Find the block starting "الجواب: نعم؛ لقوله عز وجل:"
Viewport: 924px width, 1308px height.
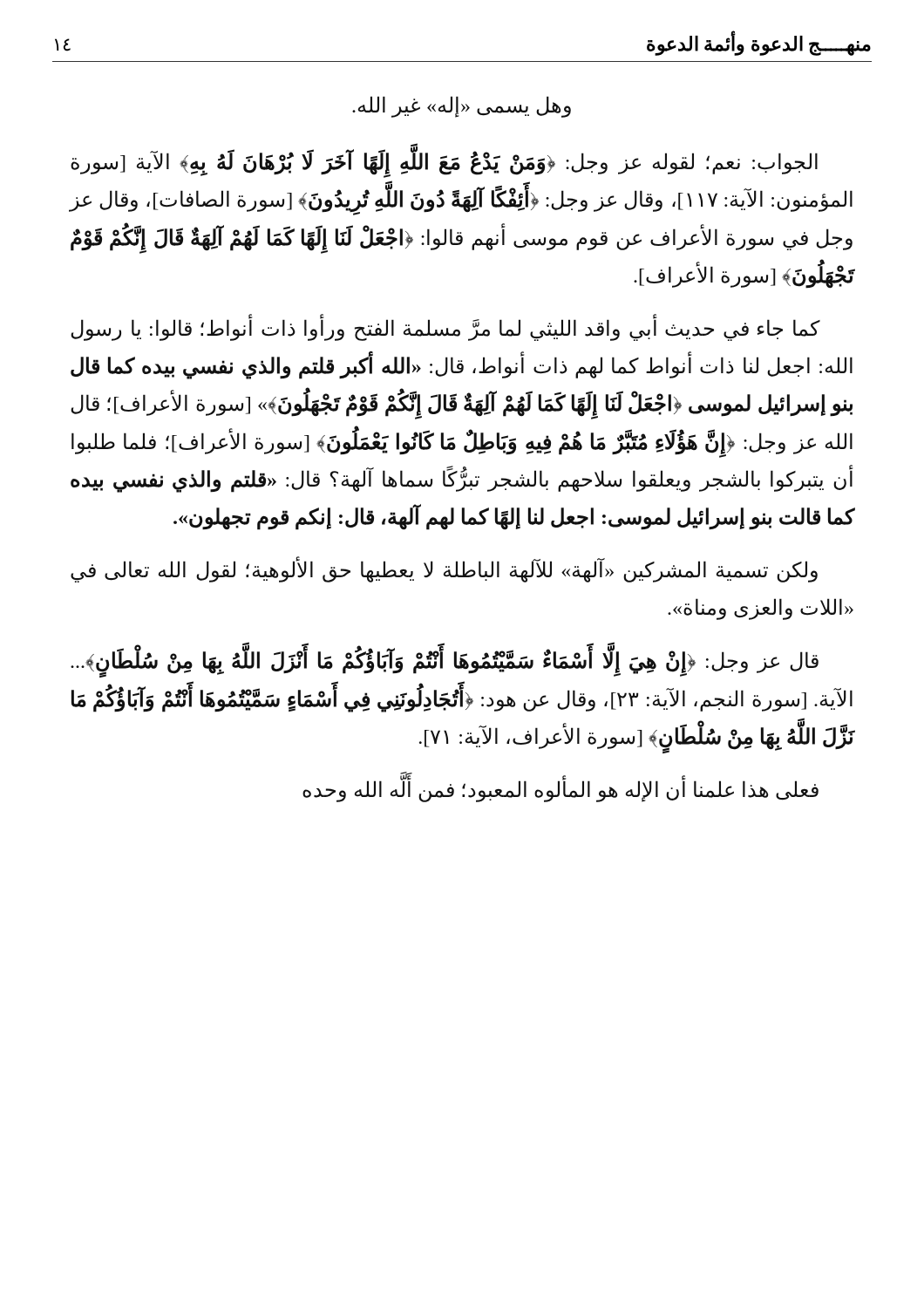point(462,219)
